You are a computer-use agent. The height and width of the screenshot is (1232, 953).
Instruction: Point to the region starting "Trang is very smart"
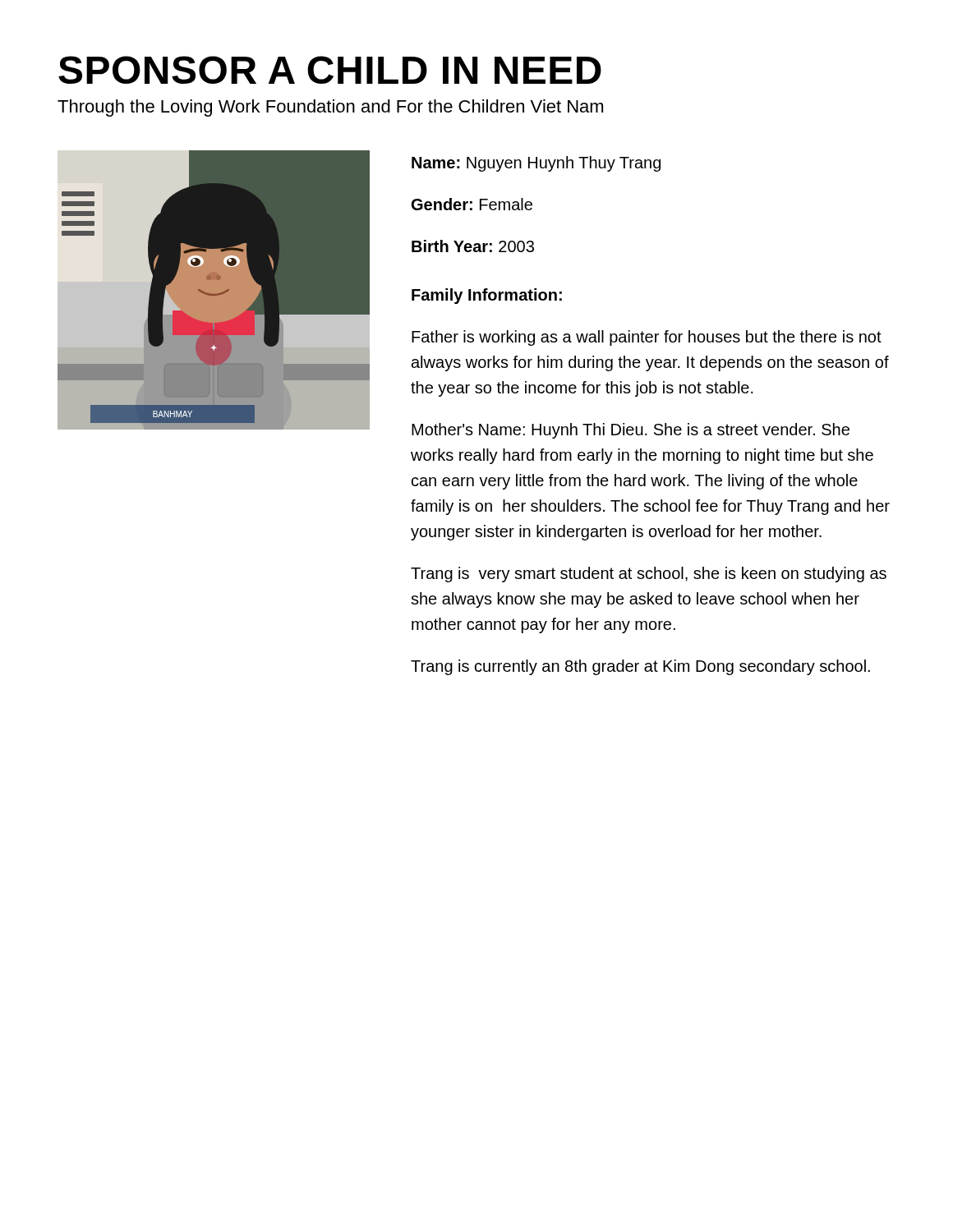click(653, 599)
